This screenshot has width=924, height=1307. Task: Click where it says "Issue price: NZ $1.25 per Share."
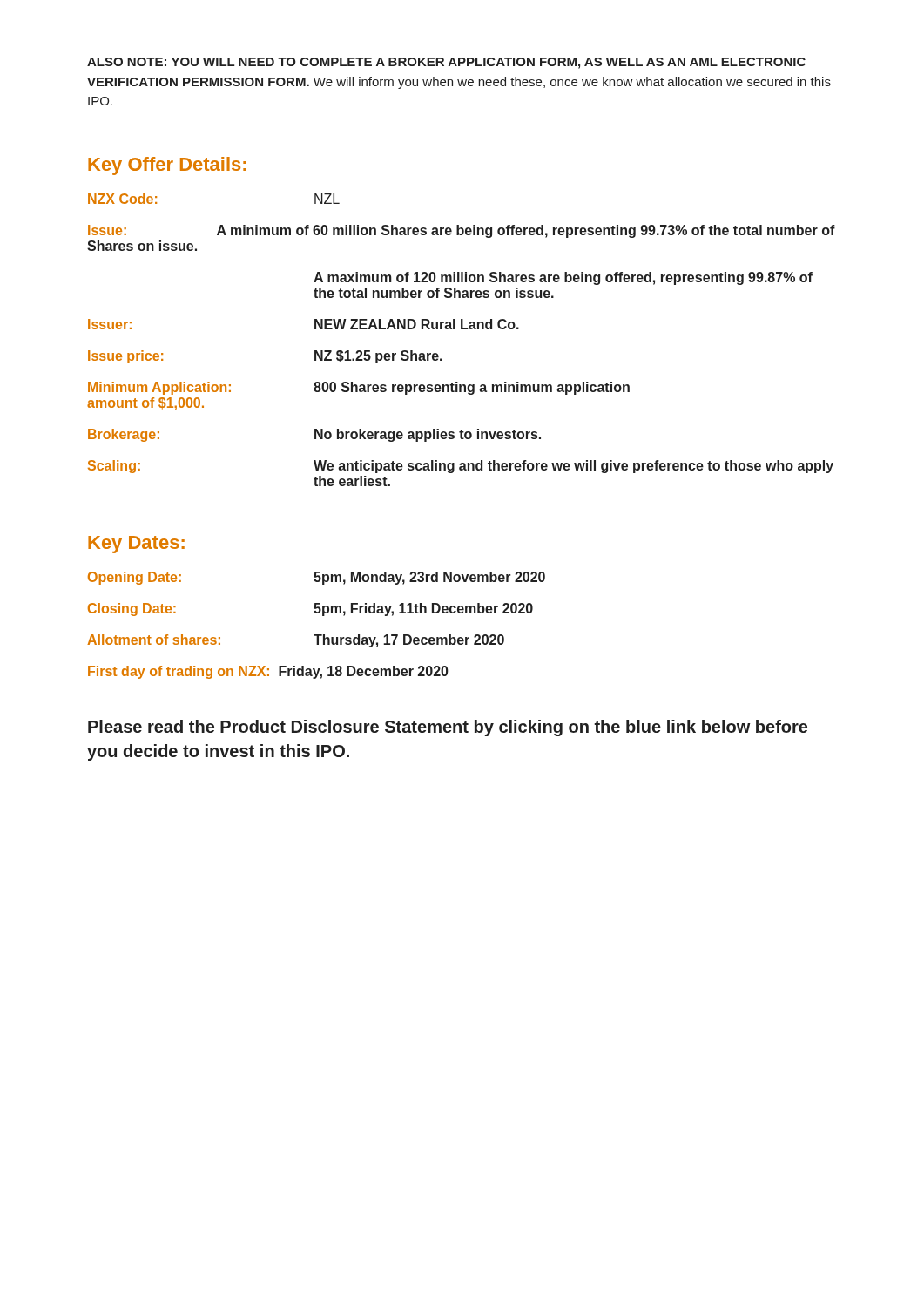coord(129,357)
